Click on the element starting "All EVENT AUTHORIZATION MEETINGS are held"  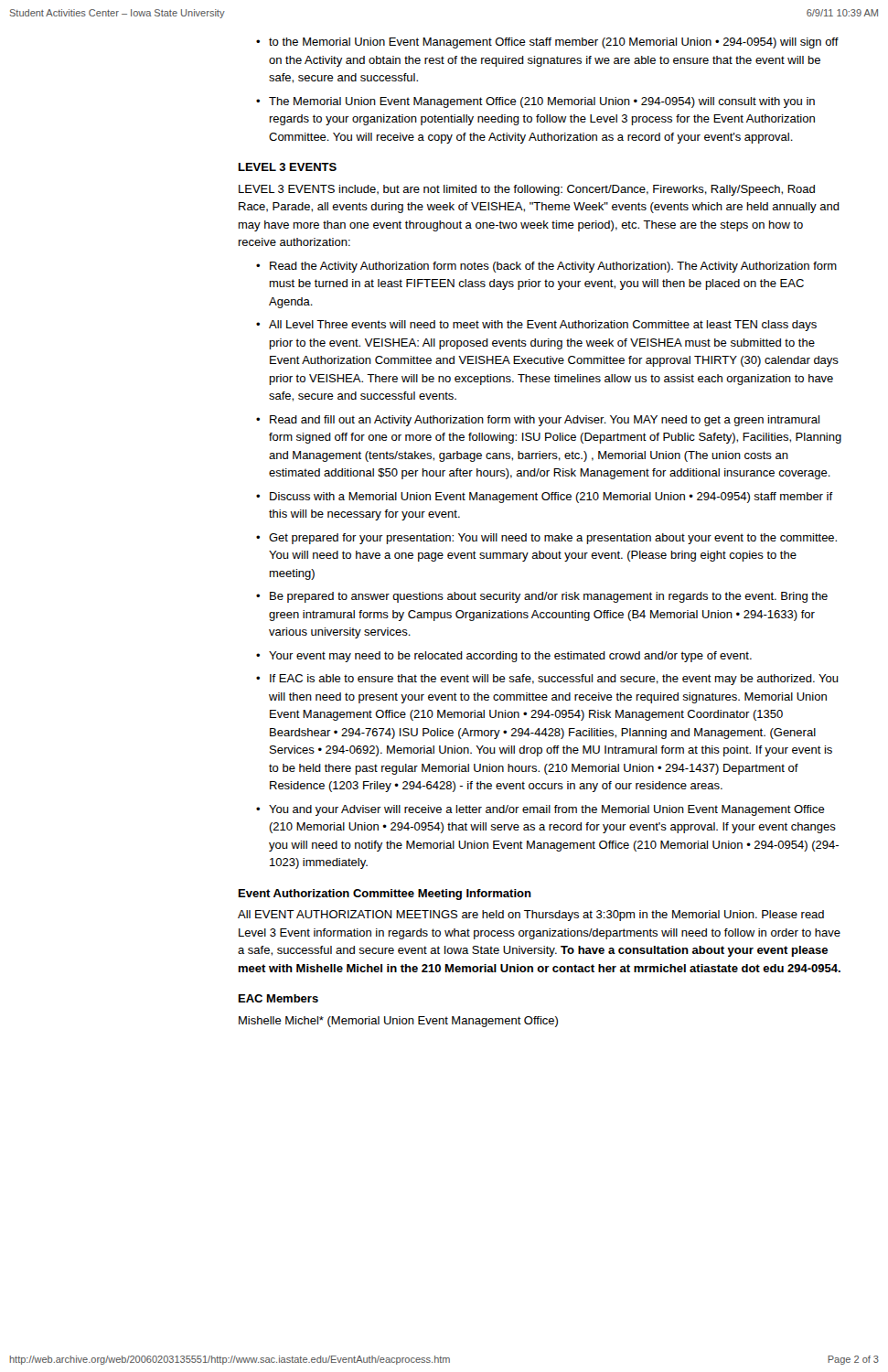pyautogui.click(x=539, y=941)
